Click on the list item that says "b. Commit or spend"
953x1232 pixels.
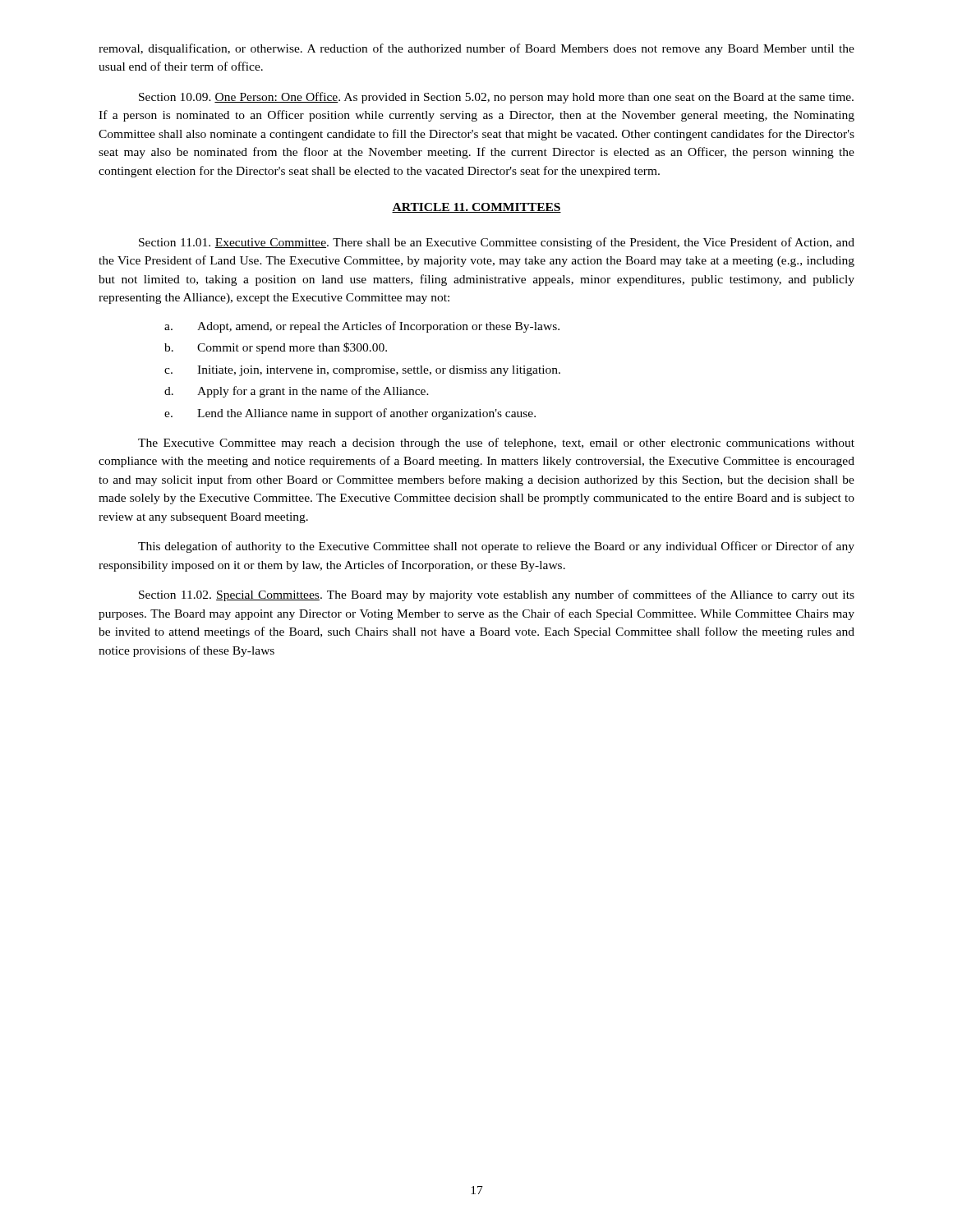click(x=276, y=348)
